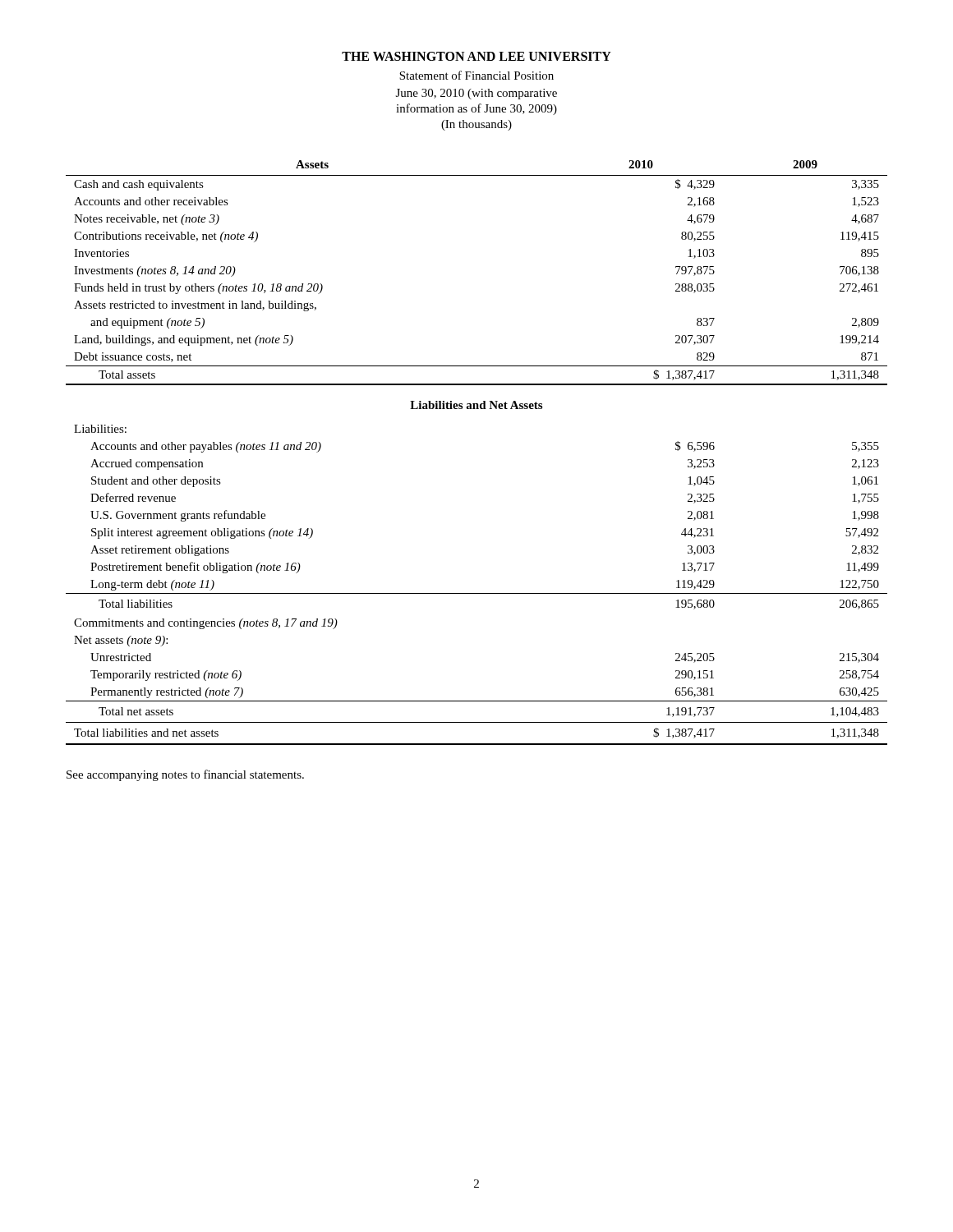Navigate to the region starting "June 30, 2010 (with"
Image resolution: width=953 pixels, height=1232 pixels.
[476, 109]
